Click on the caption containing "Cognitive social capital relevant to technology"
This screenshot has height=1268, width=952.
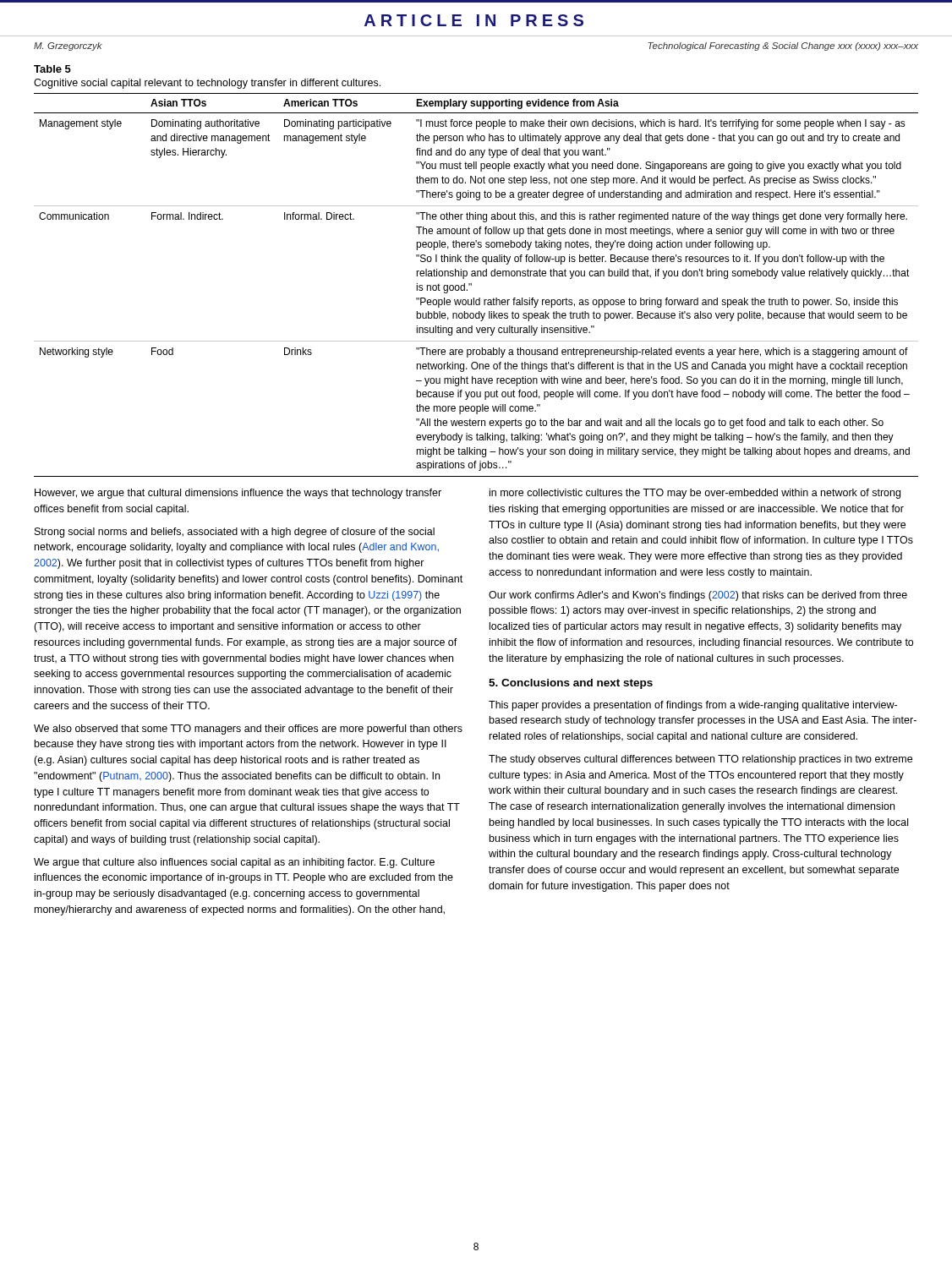[208, 83]
